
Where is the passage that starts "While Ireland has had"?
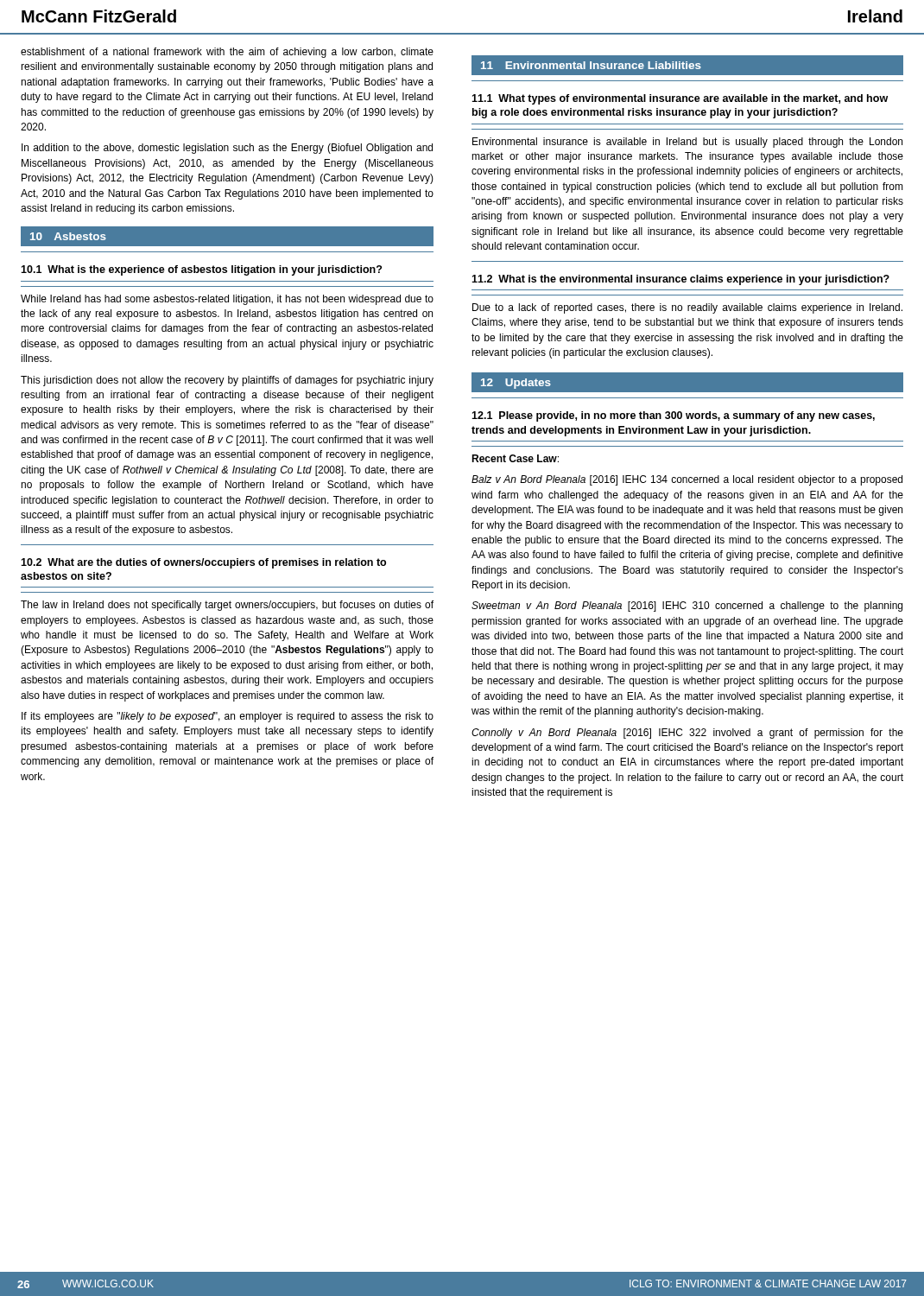click(x=227, y=329)
